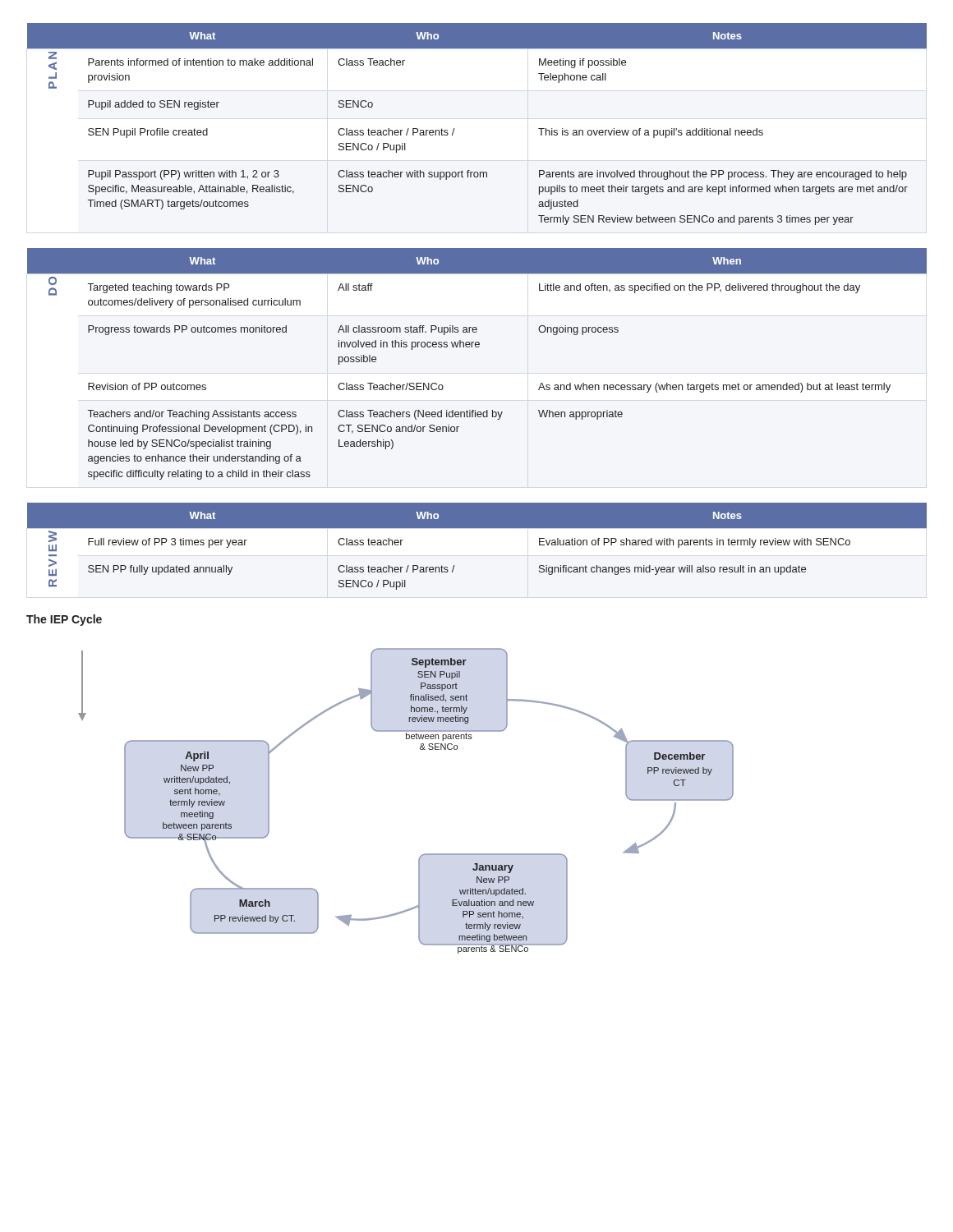Locate the element starting "The IEP Cycle"
The height and width of the screenshot is (1232, 953).
point(64,620)
